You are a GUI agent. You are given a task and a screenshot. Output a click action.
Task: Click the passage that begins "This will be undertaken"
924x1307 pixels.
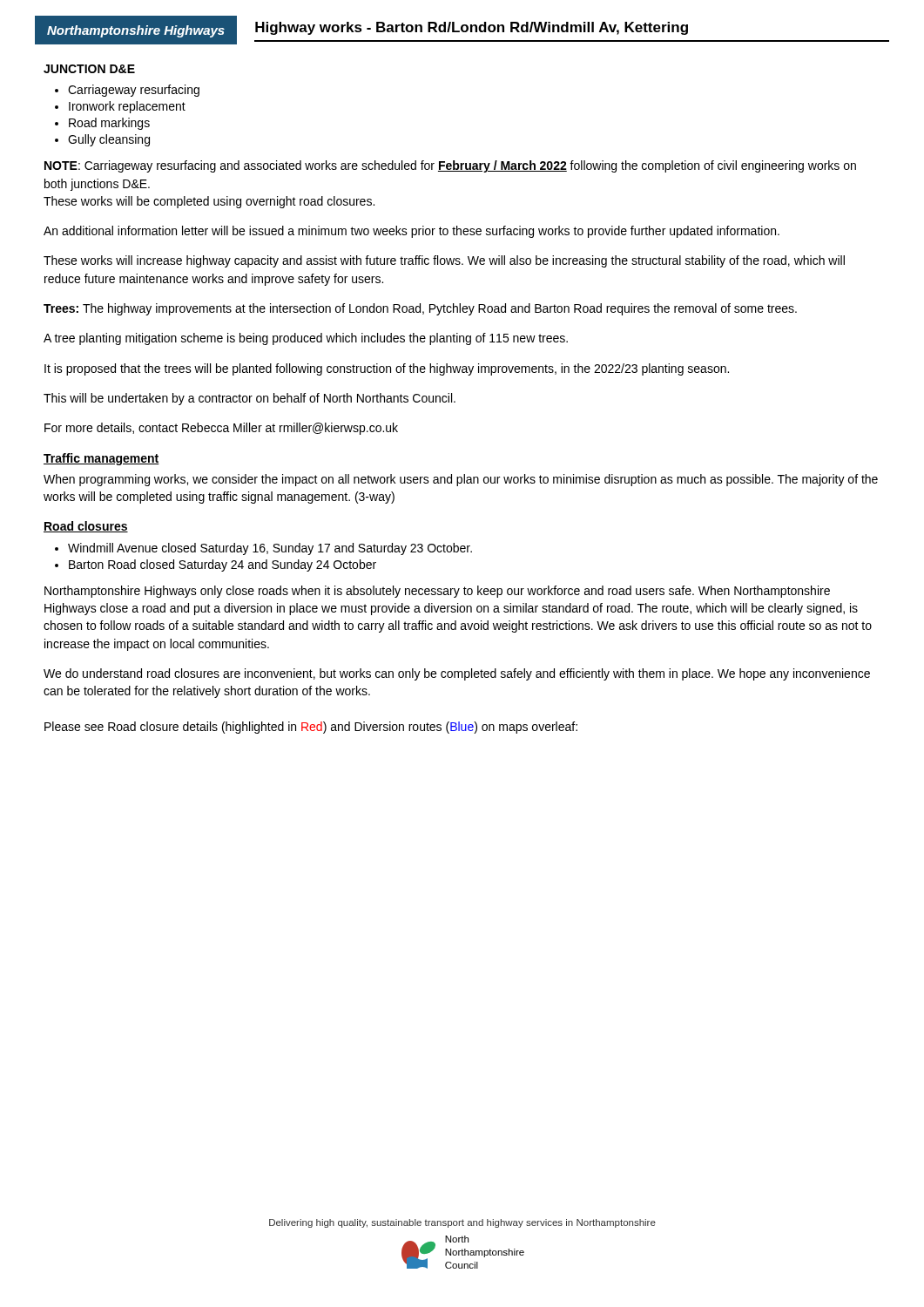462,398
